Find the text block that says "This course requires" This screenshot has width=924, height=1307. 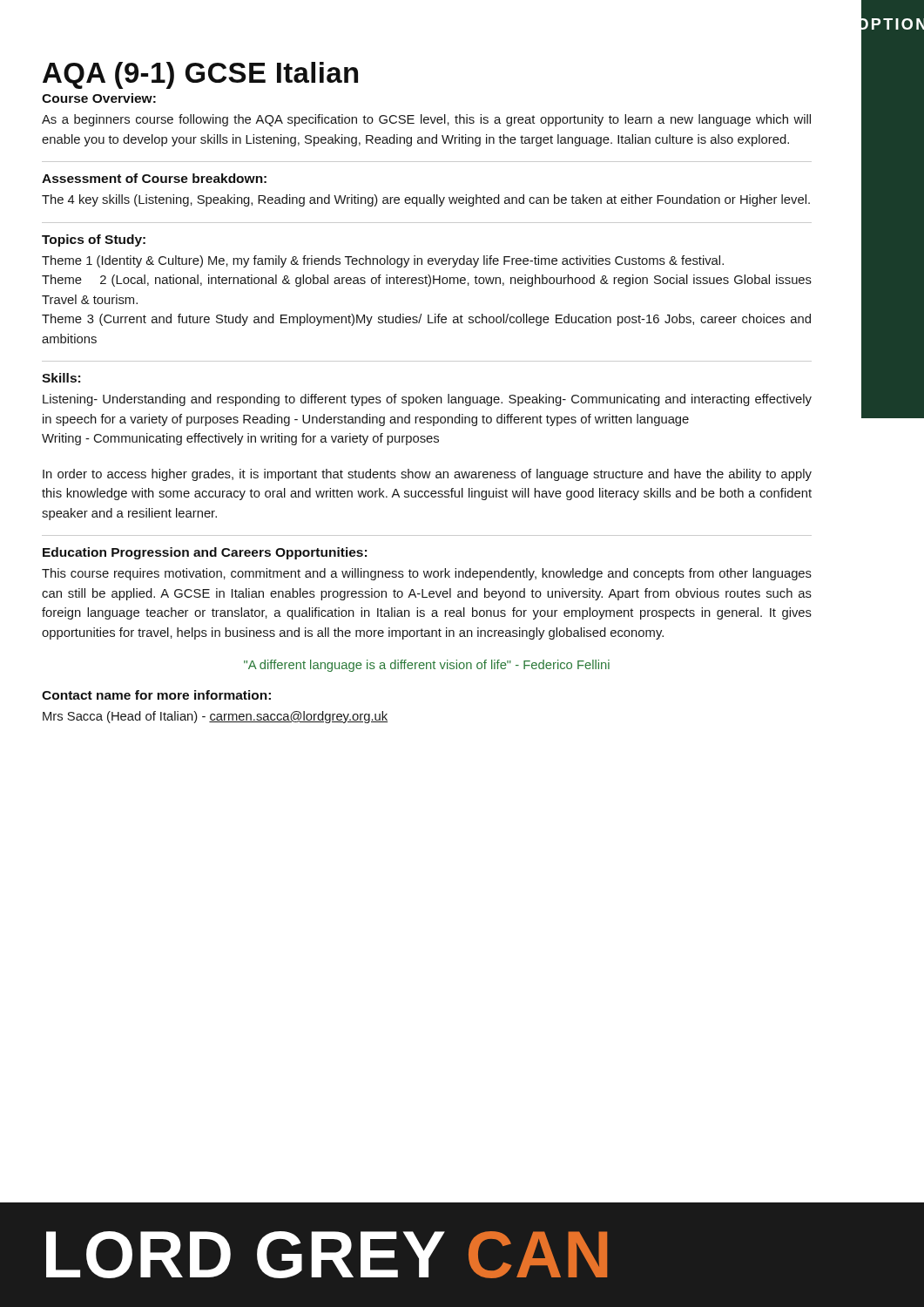(427, 603)
